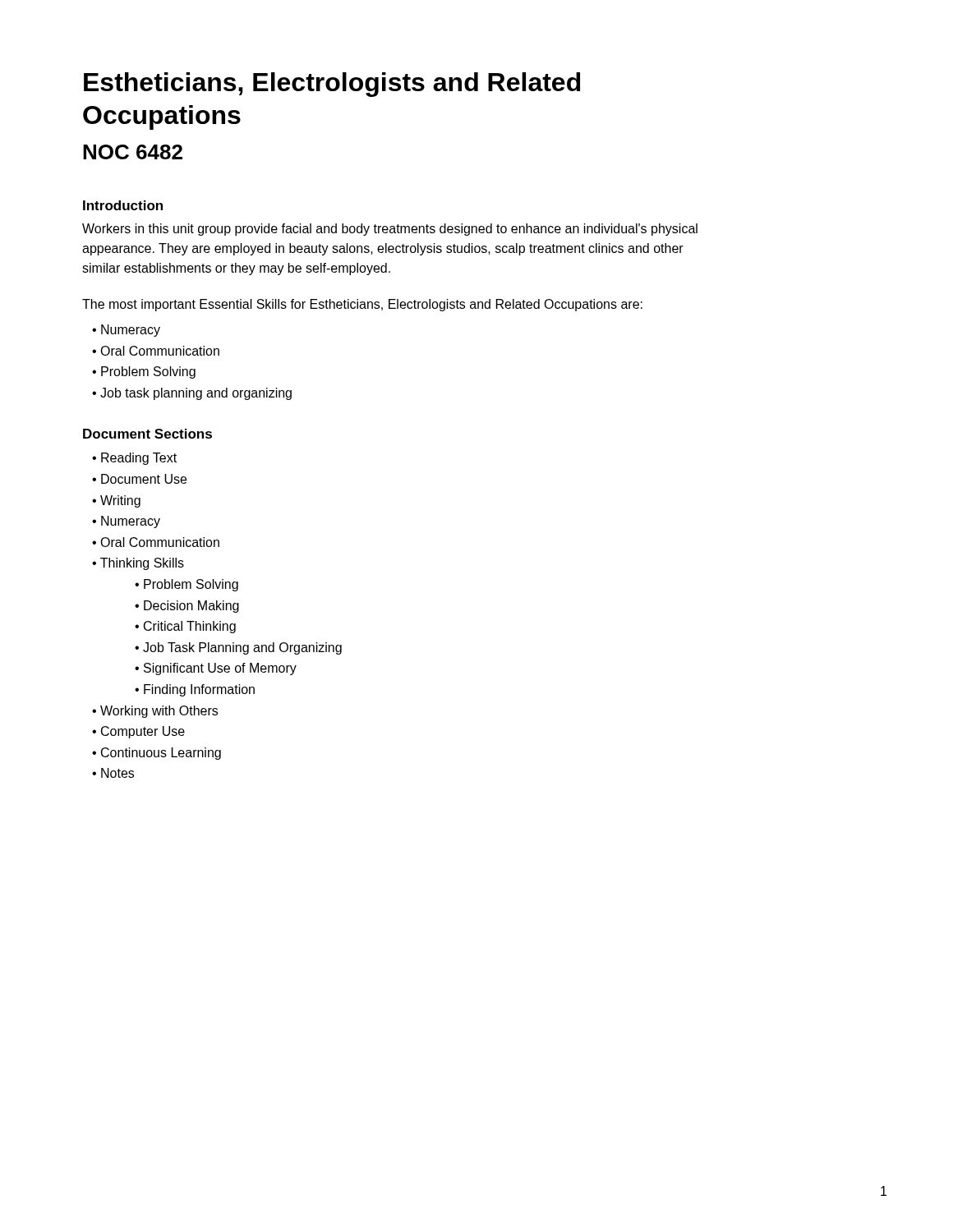
Task: Navigate to the passage starting "Document Use"
Action: coord(146,479)
